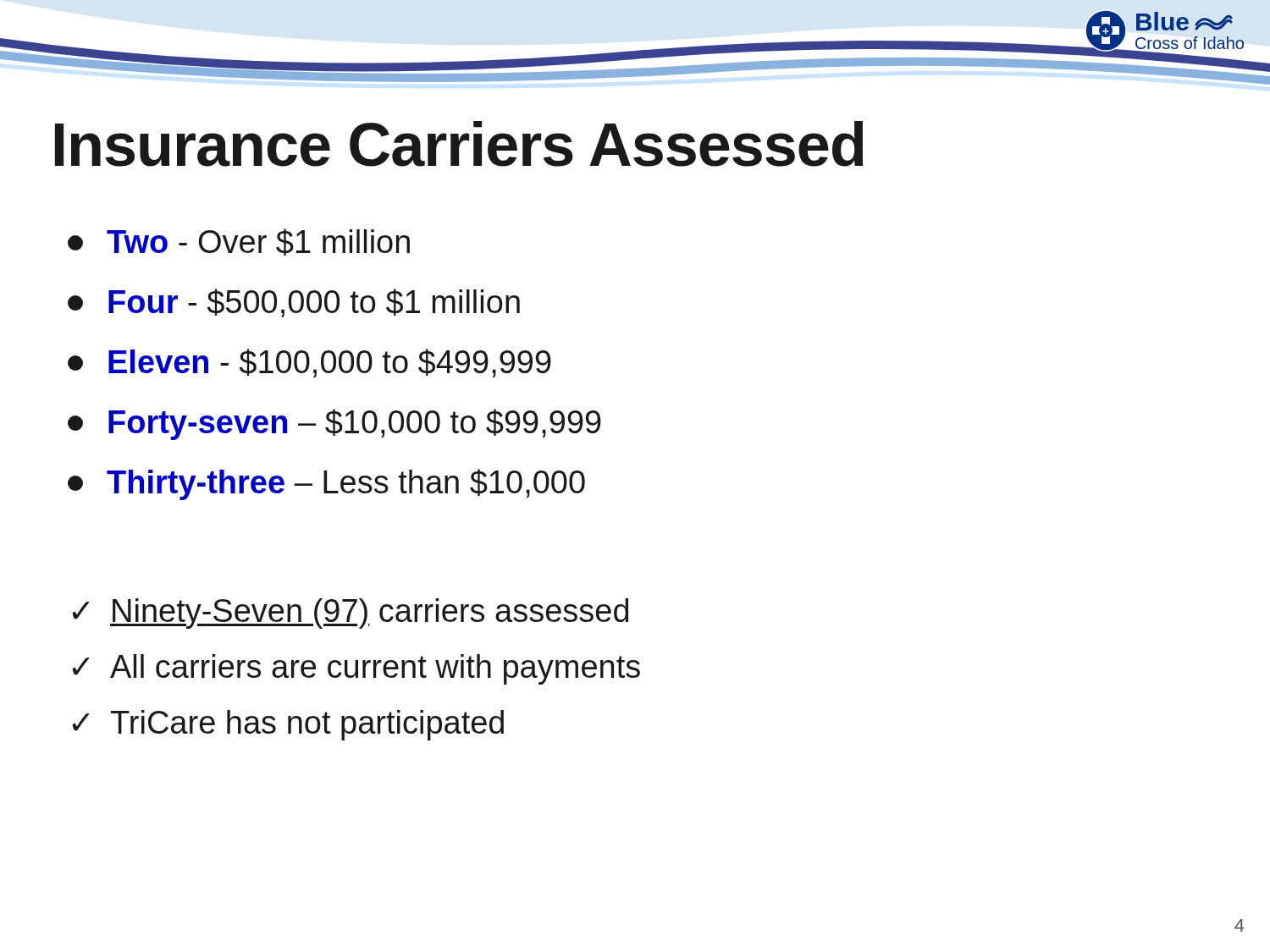Image resolution: width=1270 pixels, height=952 pixels.
Task: Find the list item with the text "✓ Ninety-Seven (97) carriers assessed"
Action: click(x=349, y=611)
